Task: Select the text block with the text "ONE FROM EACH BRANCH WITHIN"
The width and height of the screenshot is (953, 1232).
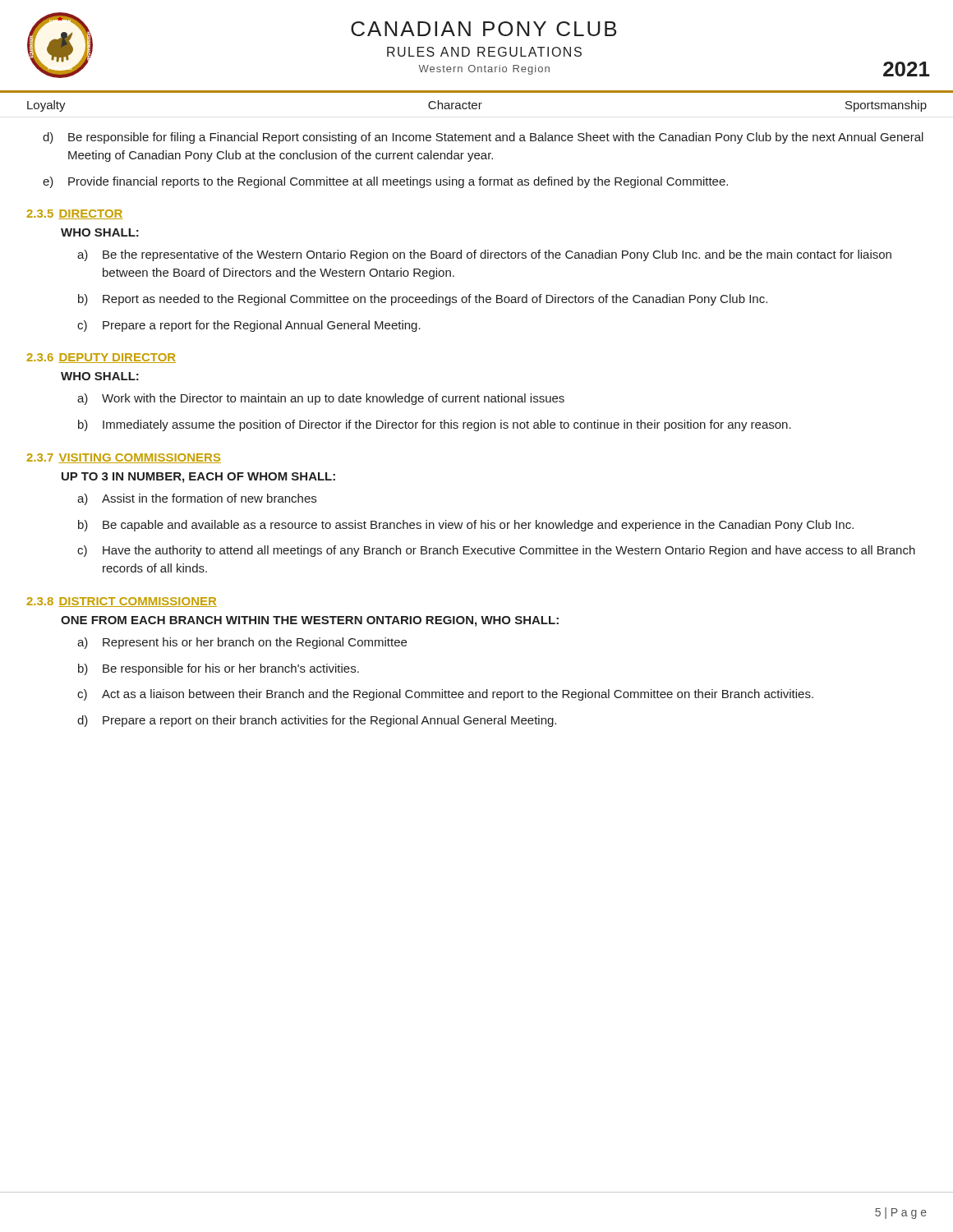Action: click(x=310, y=620)
